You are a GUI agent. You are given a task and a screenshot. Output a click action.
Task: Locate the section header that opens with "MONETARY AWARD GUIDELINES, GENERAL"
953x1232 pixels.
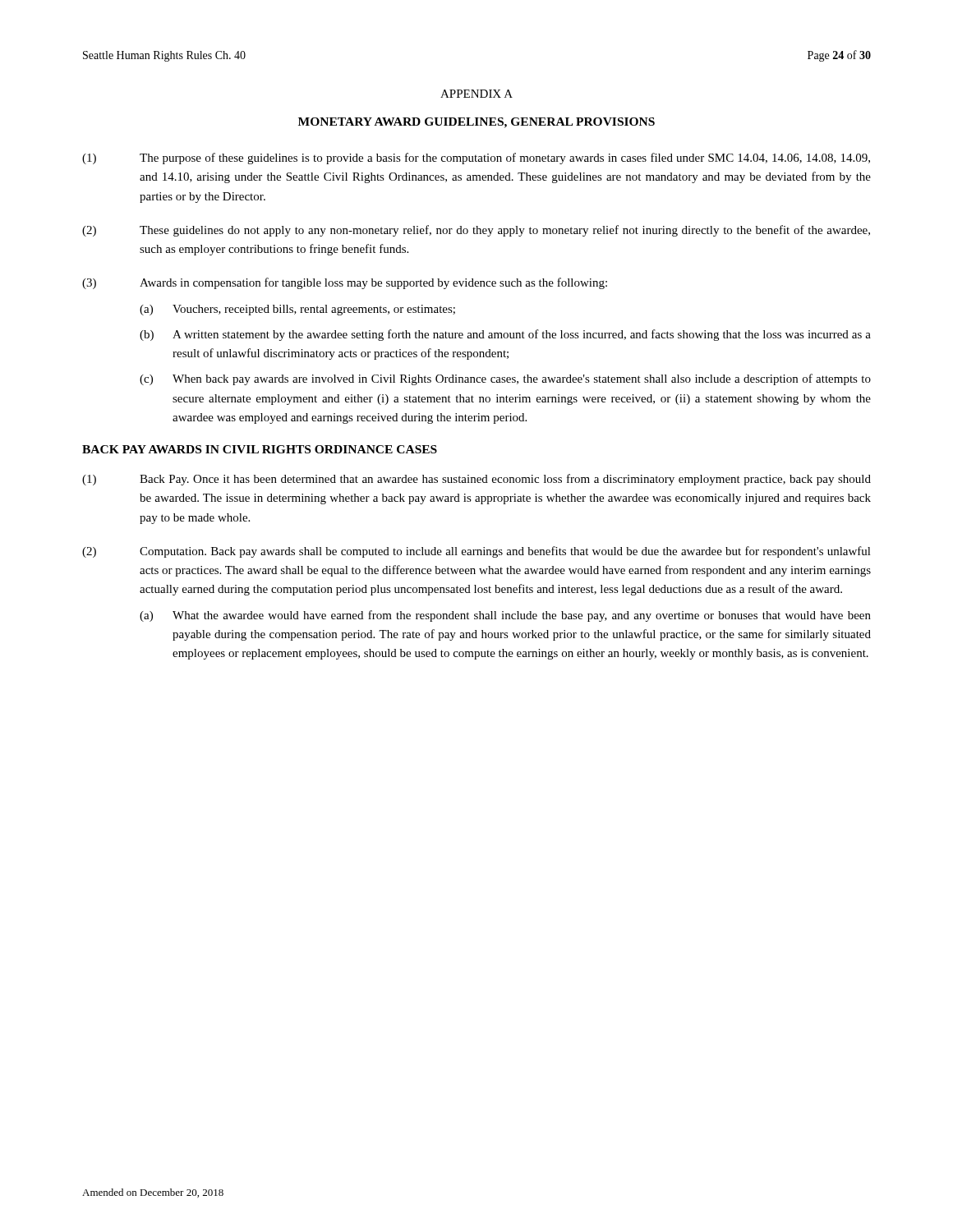click(476, 121)
